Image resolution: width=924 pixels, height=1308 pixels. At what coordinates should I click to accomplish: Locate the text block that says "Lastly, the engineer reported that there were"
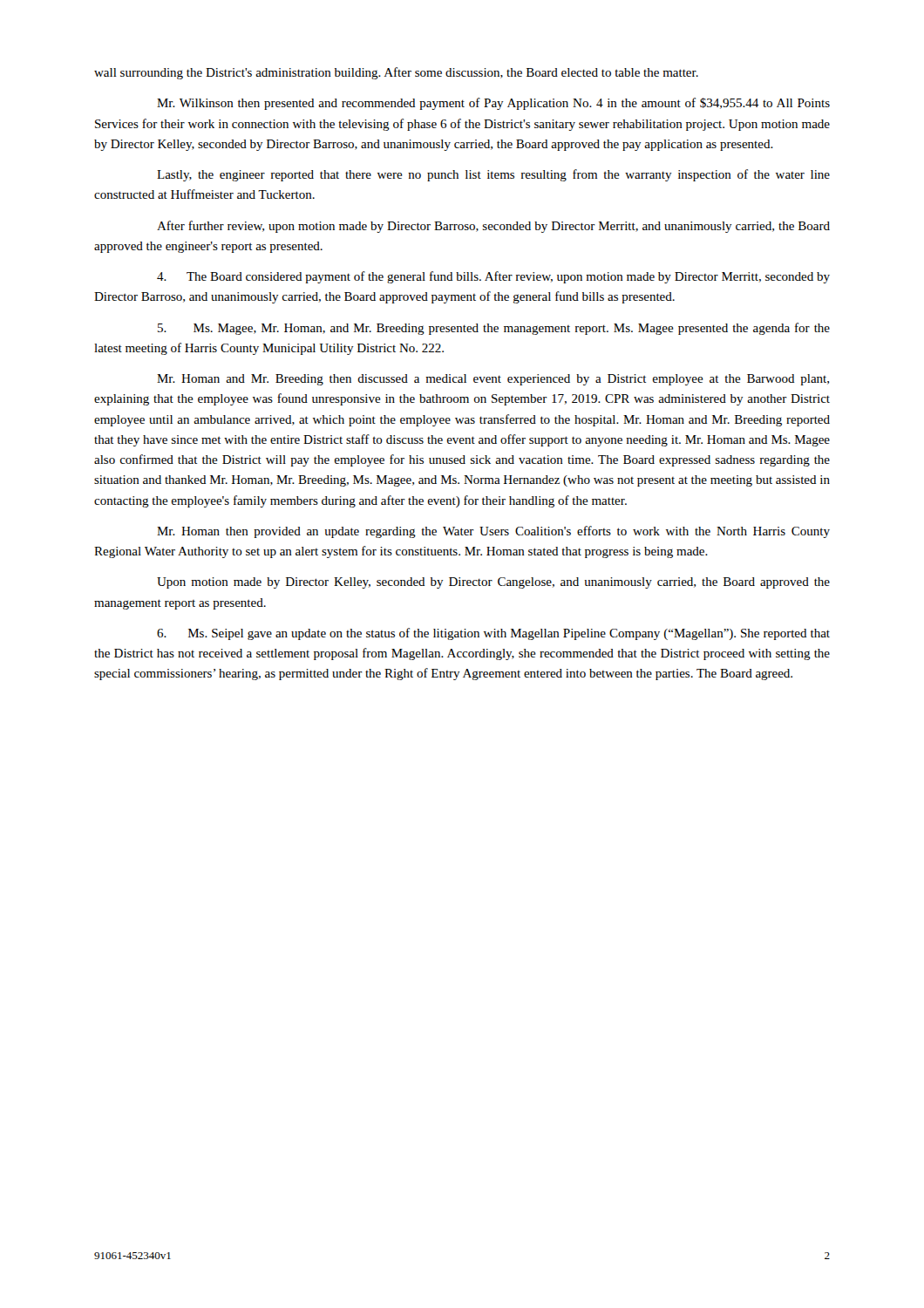(462, 185)
